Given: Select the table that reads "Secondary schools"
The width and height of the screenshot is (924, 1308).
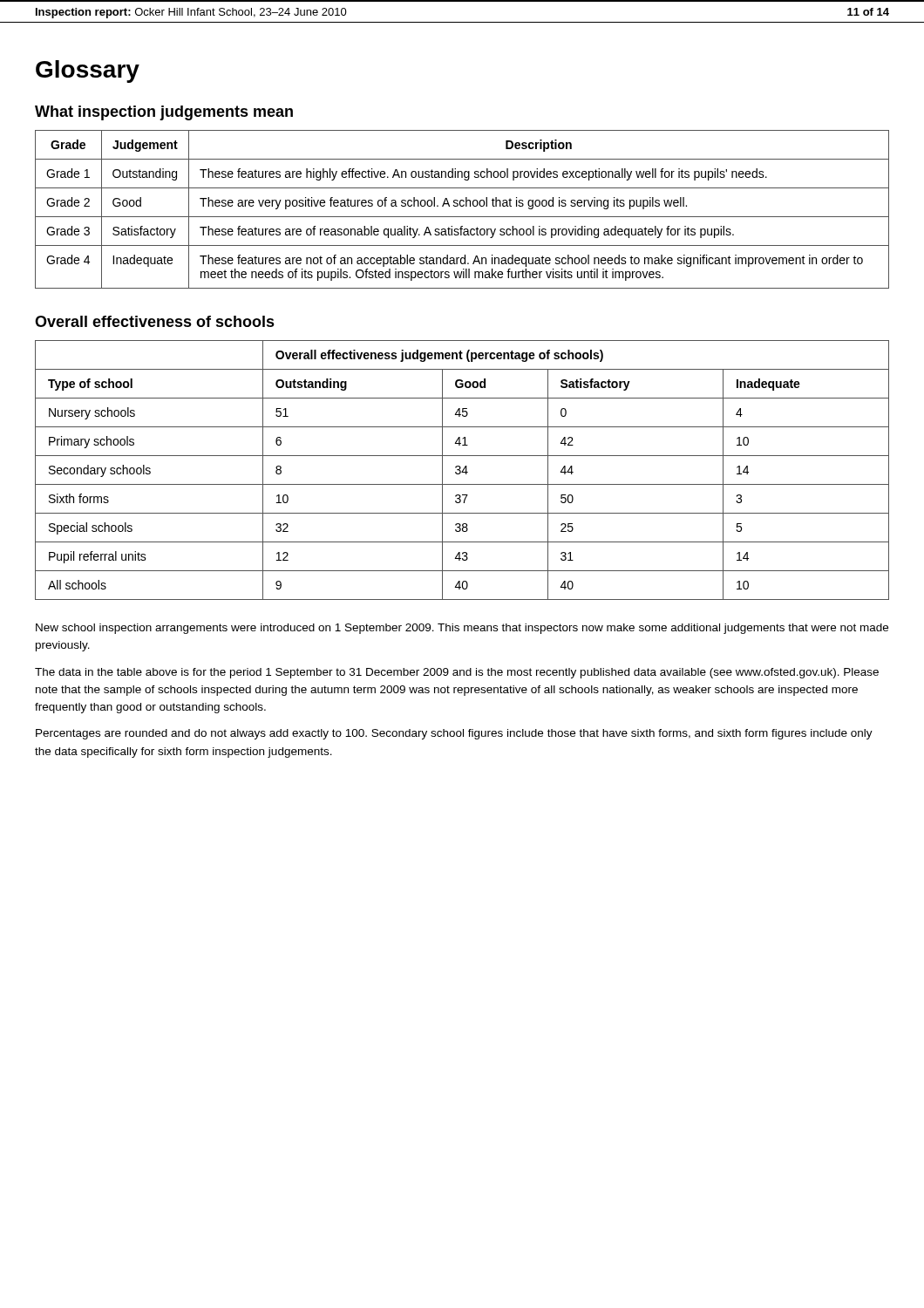Looking at the screenshot, I should click(x=462, y=470).
